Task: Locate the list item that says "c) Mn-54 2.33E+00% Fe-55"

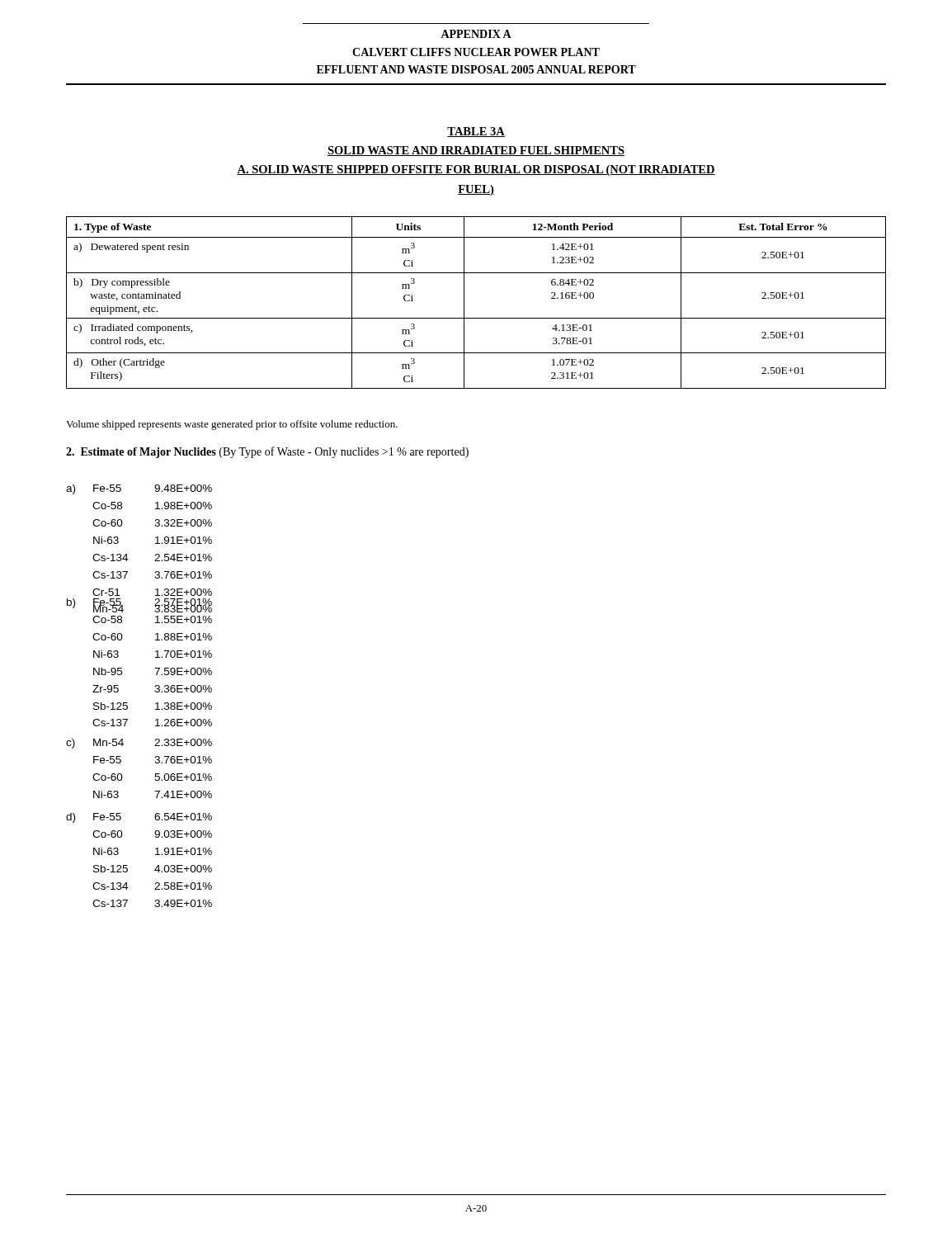Action: click(156, 769)
